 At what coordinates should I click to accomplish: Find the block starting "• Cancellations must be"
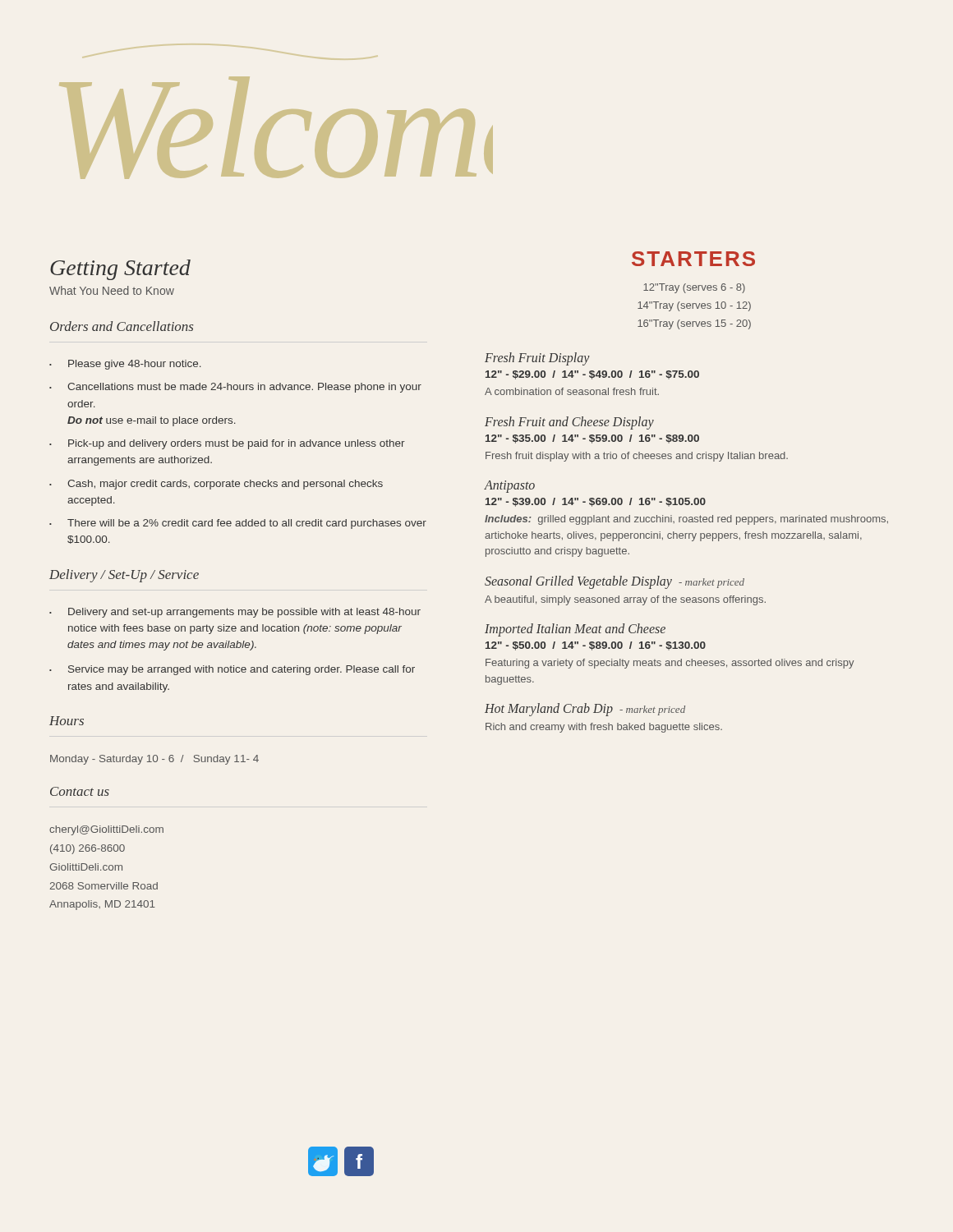tap(235, 388)
